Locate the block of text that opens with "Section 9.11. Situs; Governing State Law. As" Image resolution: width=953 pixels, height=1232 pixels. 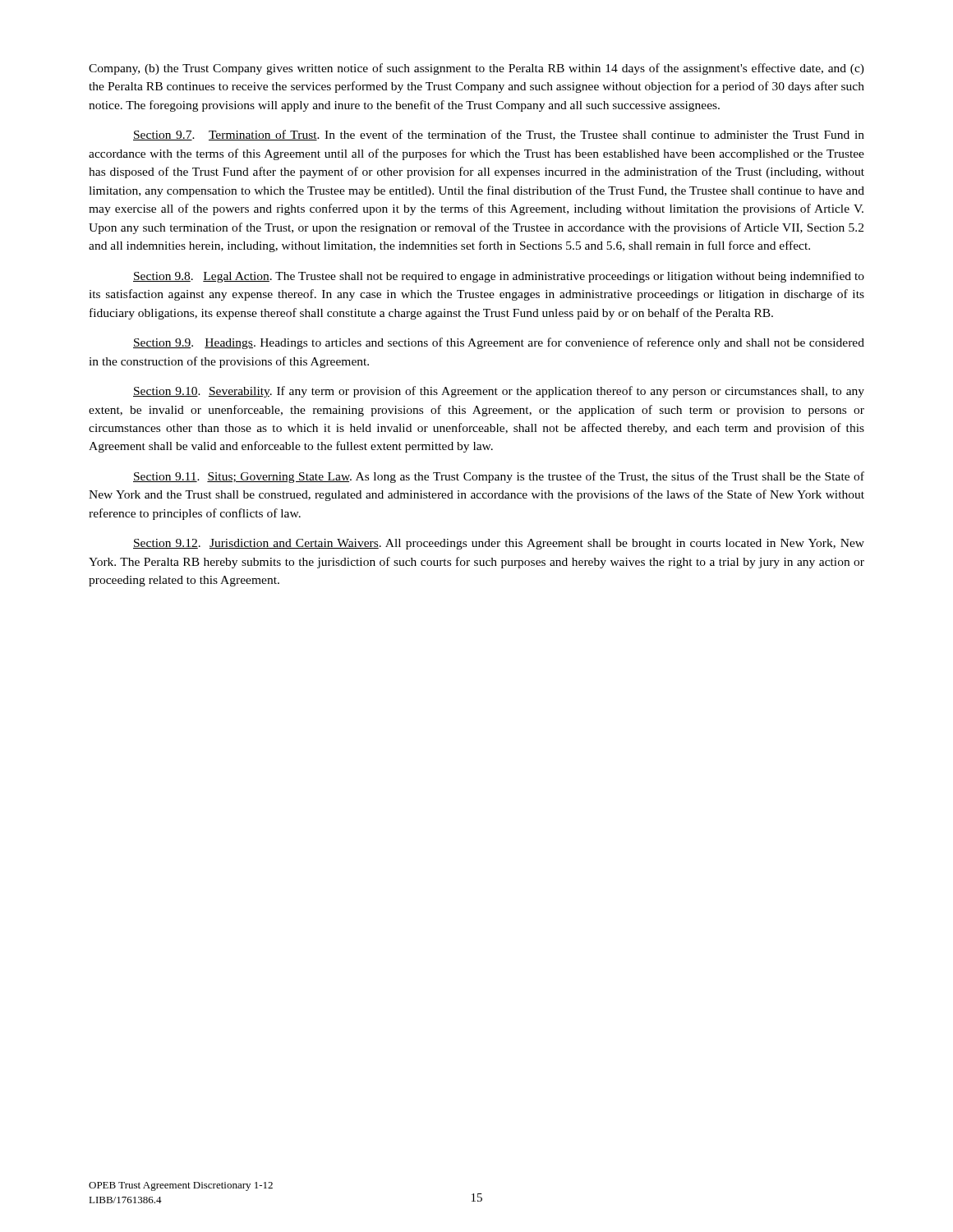pos(476,495)
